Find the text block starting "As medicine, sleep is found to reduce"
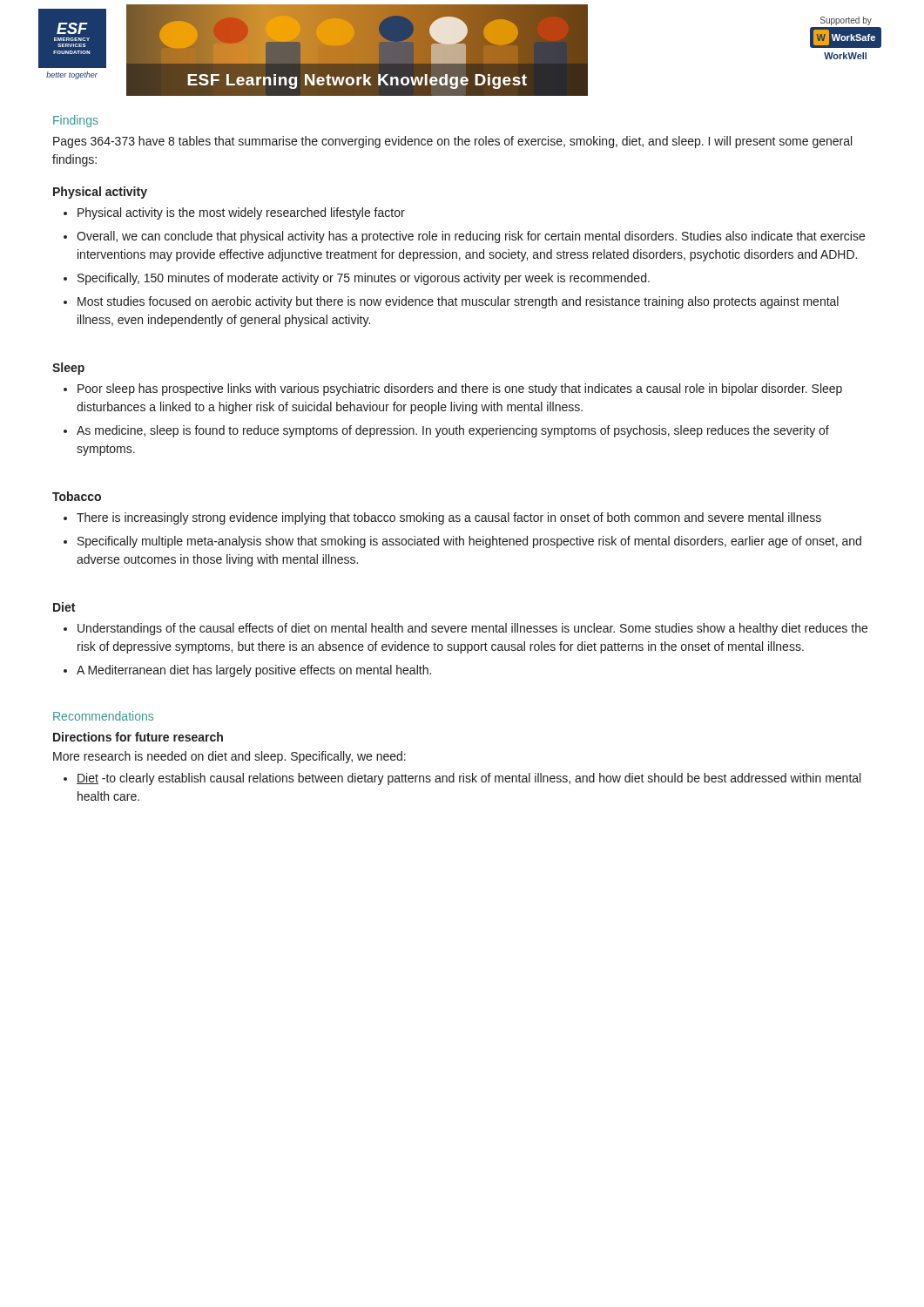Screen dimensions: 1307x924 pos(453,440)
